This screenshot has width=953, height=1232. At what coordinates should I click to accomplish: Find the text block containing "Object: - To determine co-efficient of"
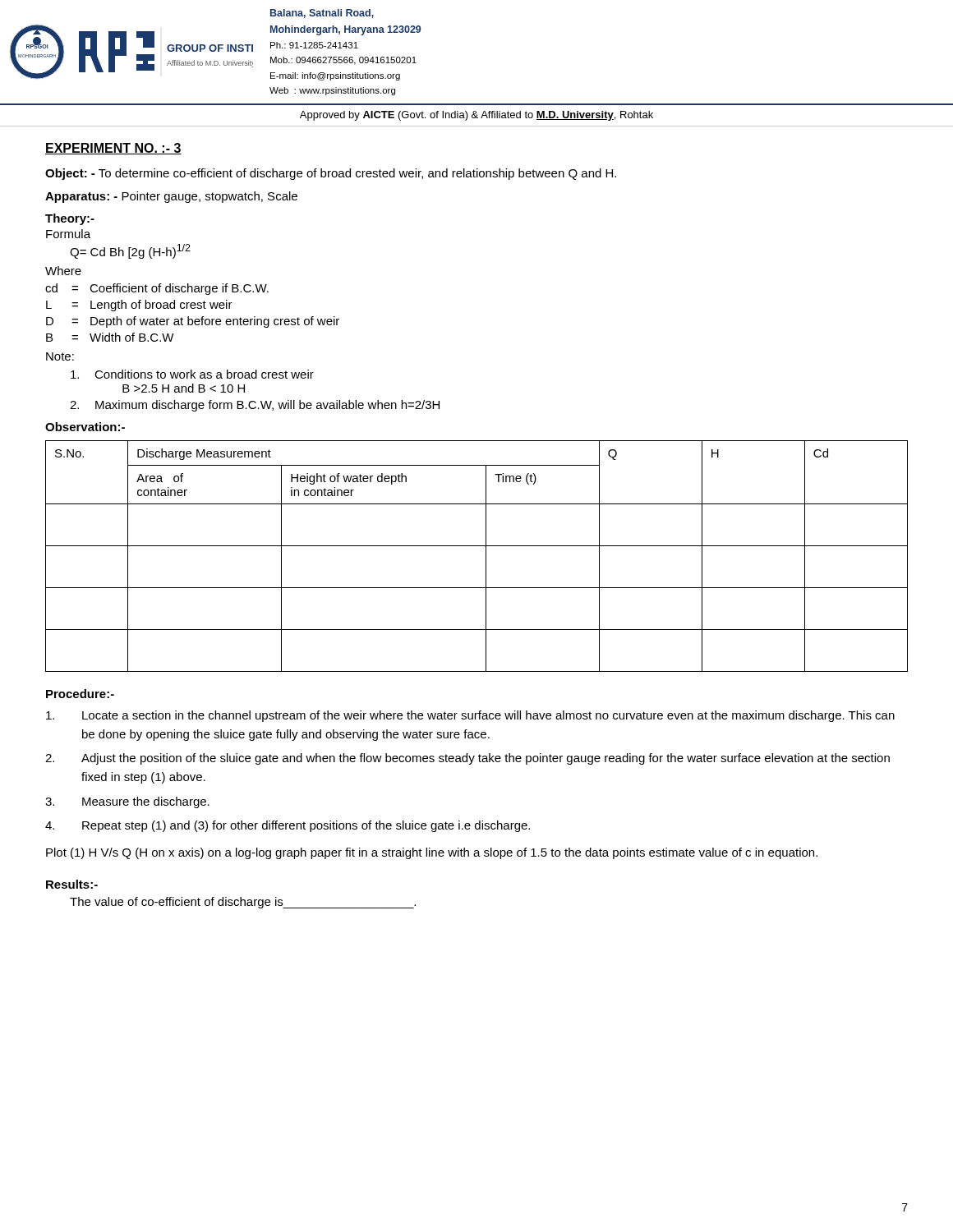coord(331,173)
